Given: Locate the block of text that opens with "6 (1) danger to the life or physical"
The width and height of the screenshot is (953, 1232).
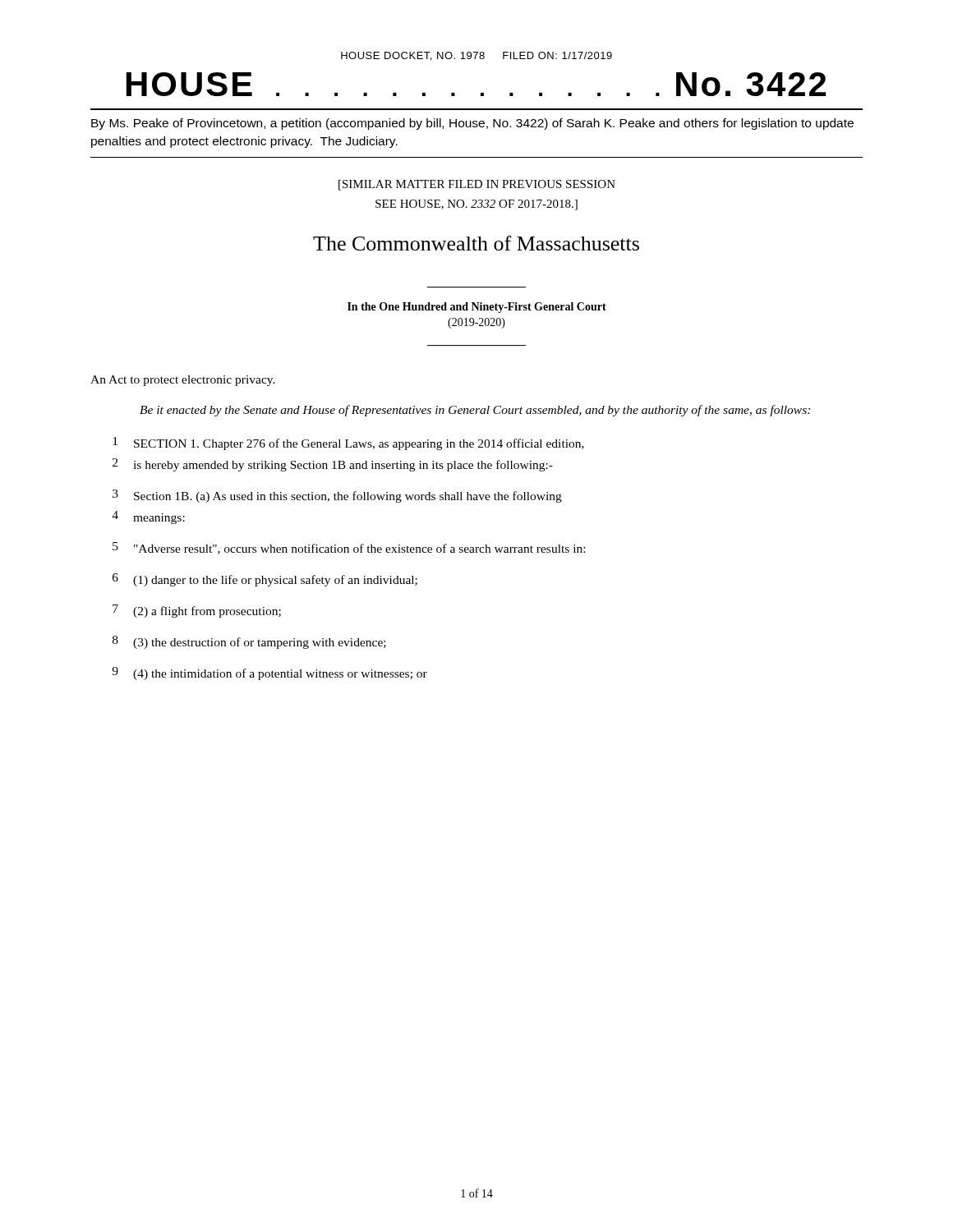Looking at the screenshot, I should click(265, 580).
